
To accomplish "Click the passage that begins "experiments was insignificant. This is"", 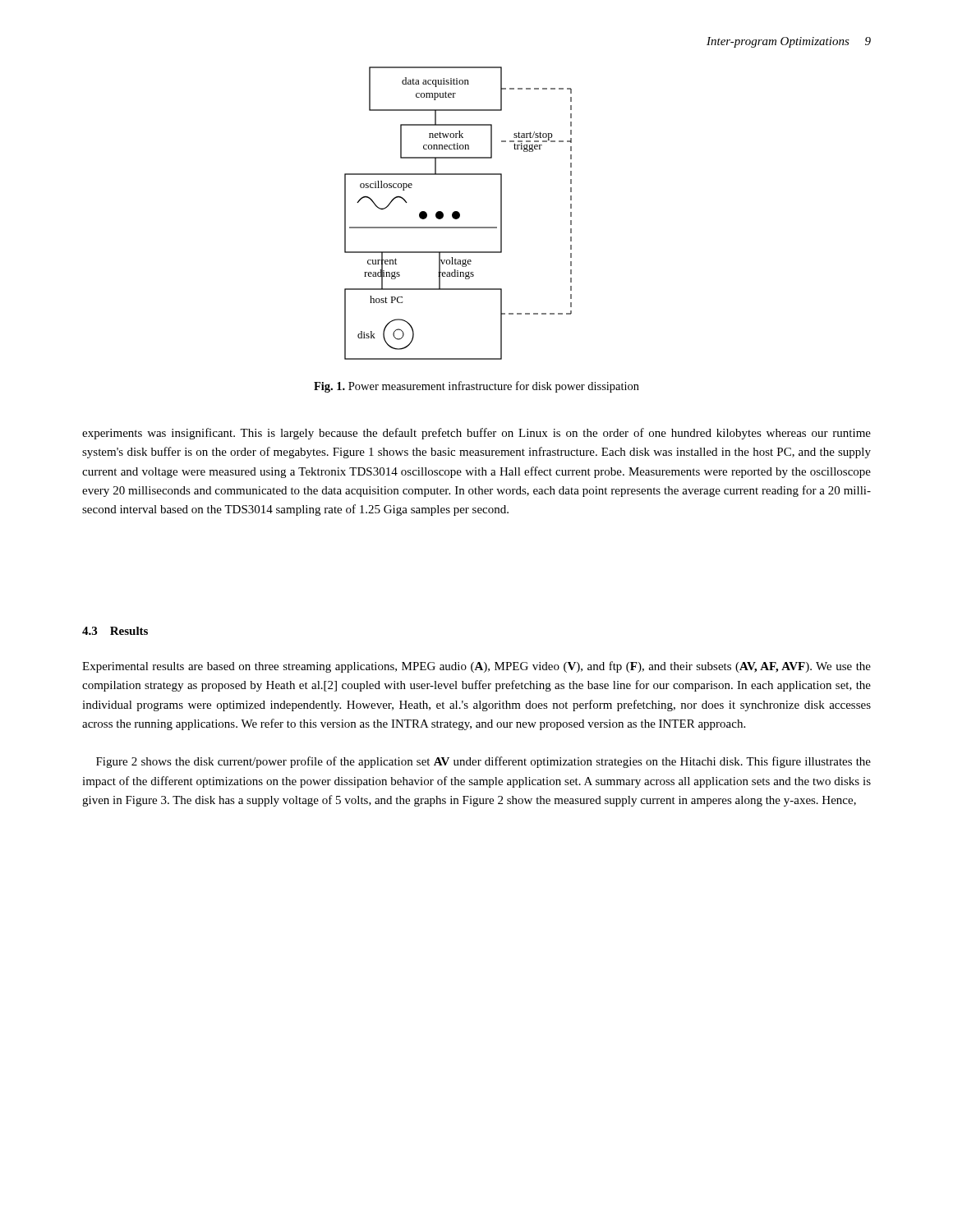I will 476,471.
